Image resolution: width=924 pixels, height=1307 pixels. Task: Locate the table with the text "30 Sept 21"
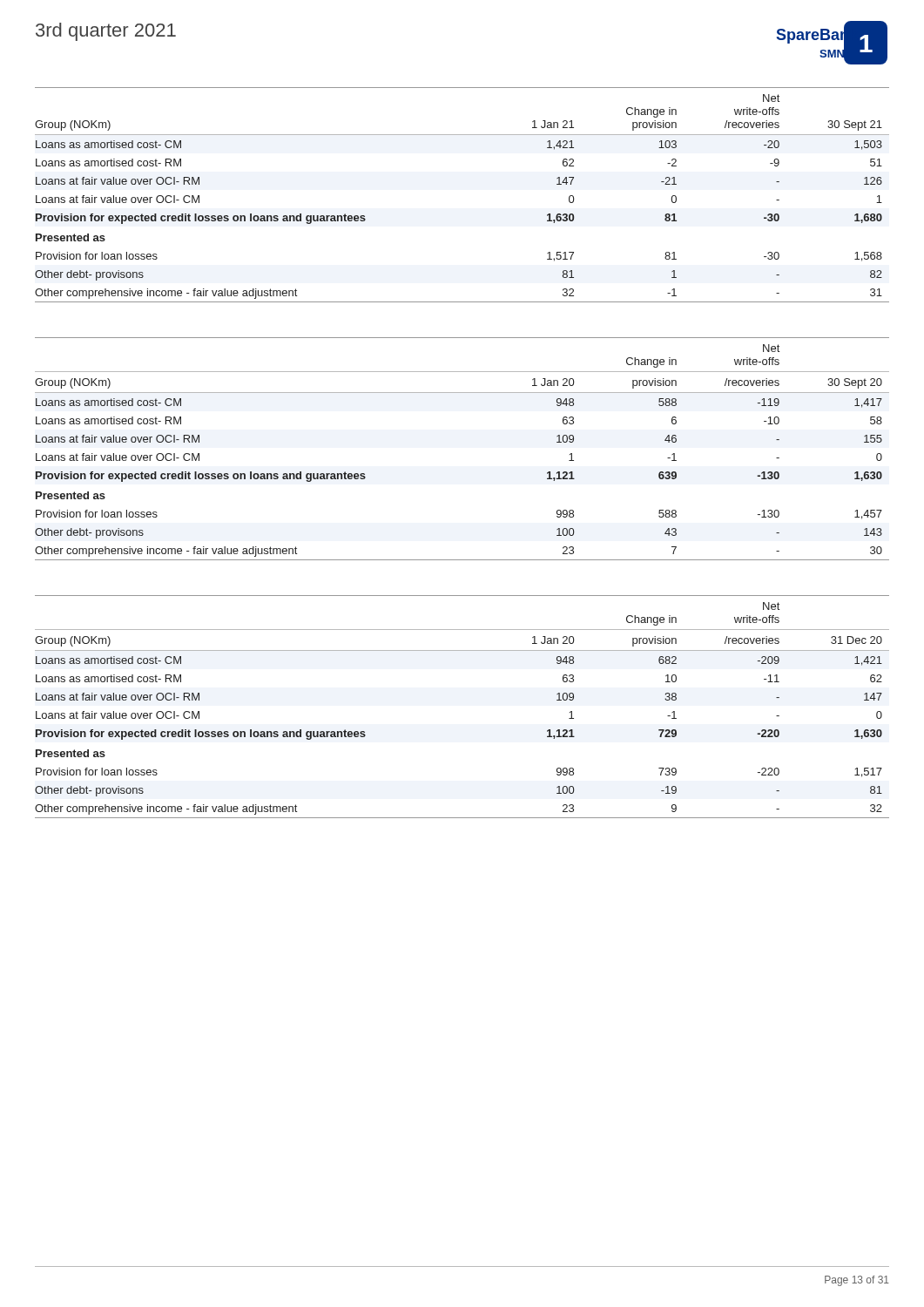click(462, 195)
